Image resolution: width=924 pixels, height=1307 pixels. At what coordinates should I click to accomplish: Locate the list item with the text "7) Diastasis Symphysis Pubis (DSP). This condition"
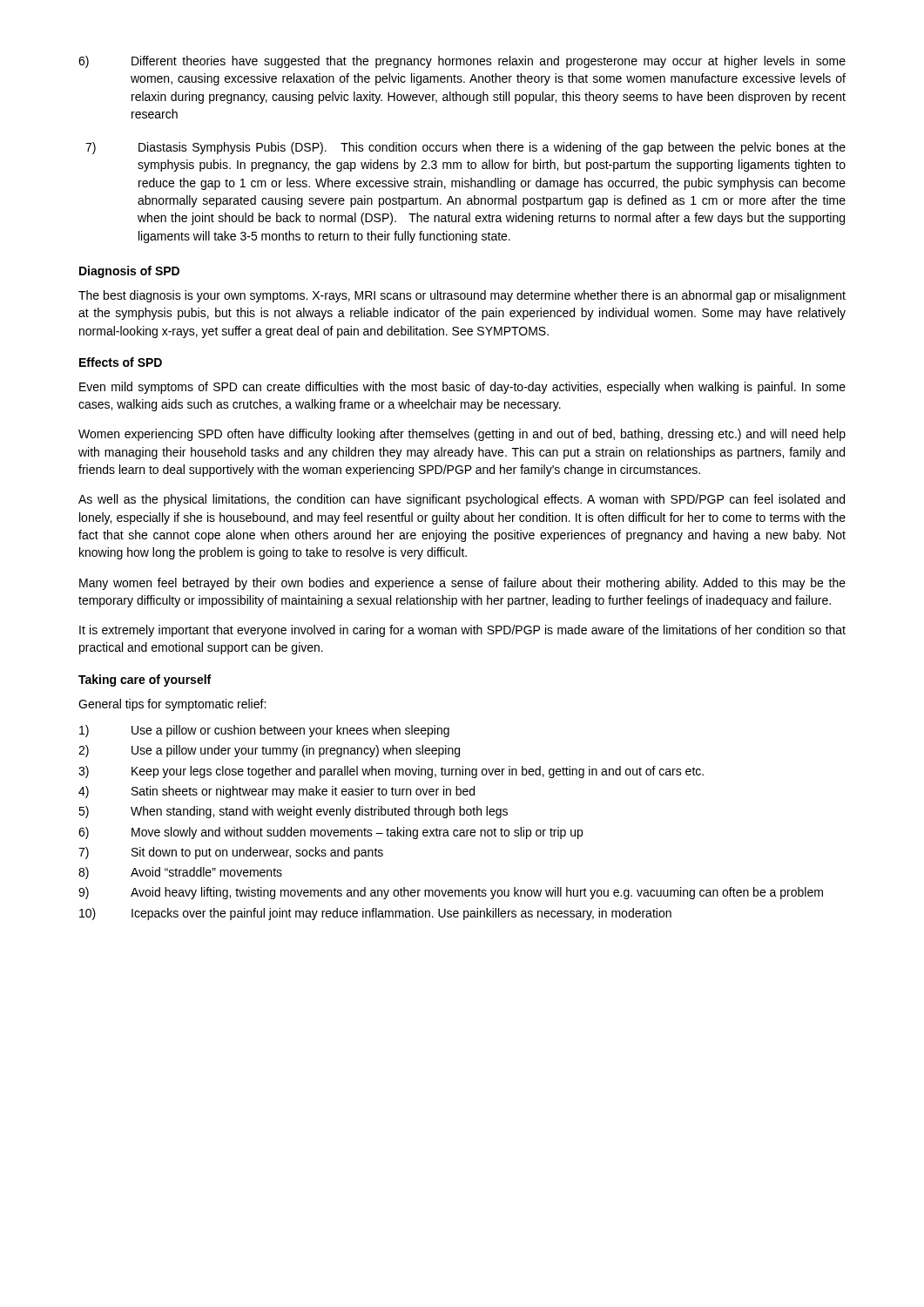pos(462,192)
